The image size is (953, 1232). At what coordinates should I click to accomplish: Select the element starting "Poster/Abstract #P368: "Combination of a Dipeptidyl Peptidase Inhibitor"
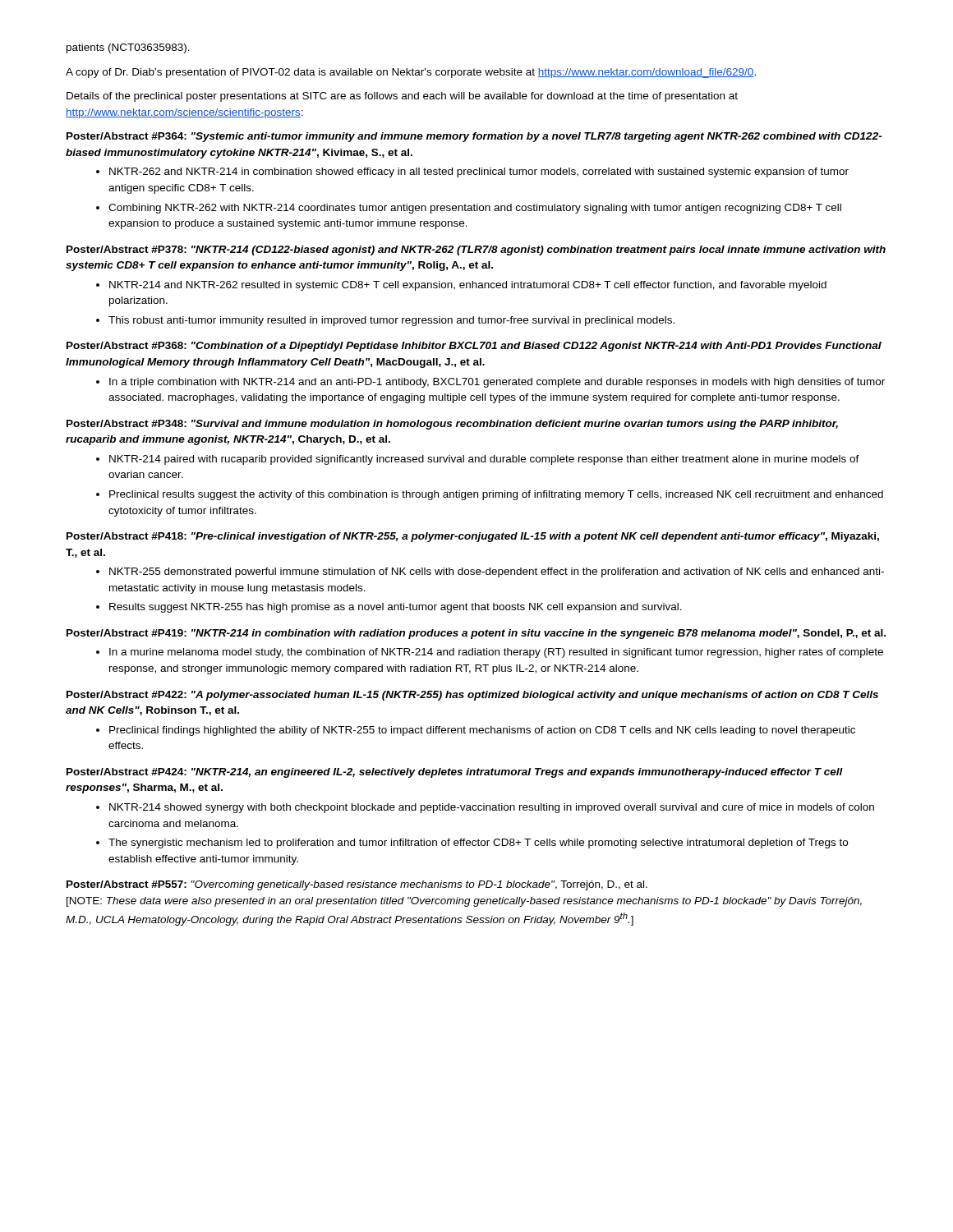(476, 354)
